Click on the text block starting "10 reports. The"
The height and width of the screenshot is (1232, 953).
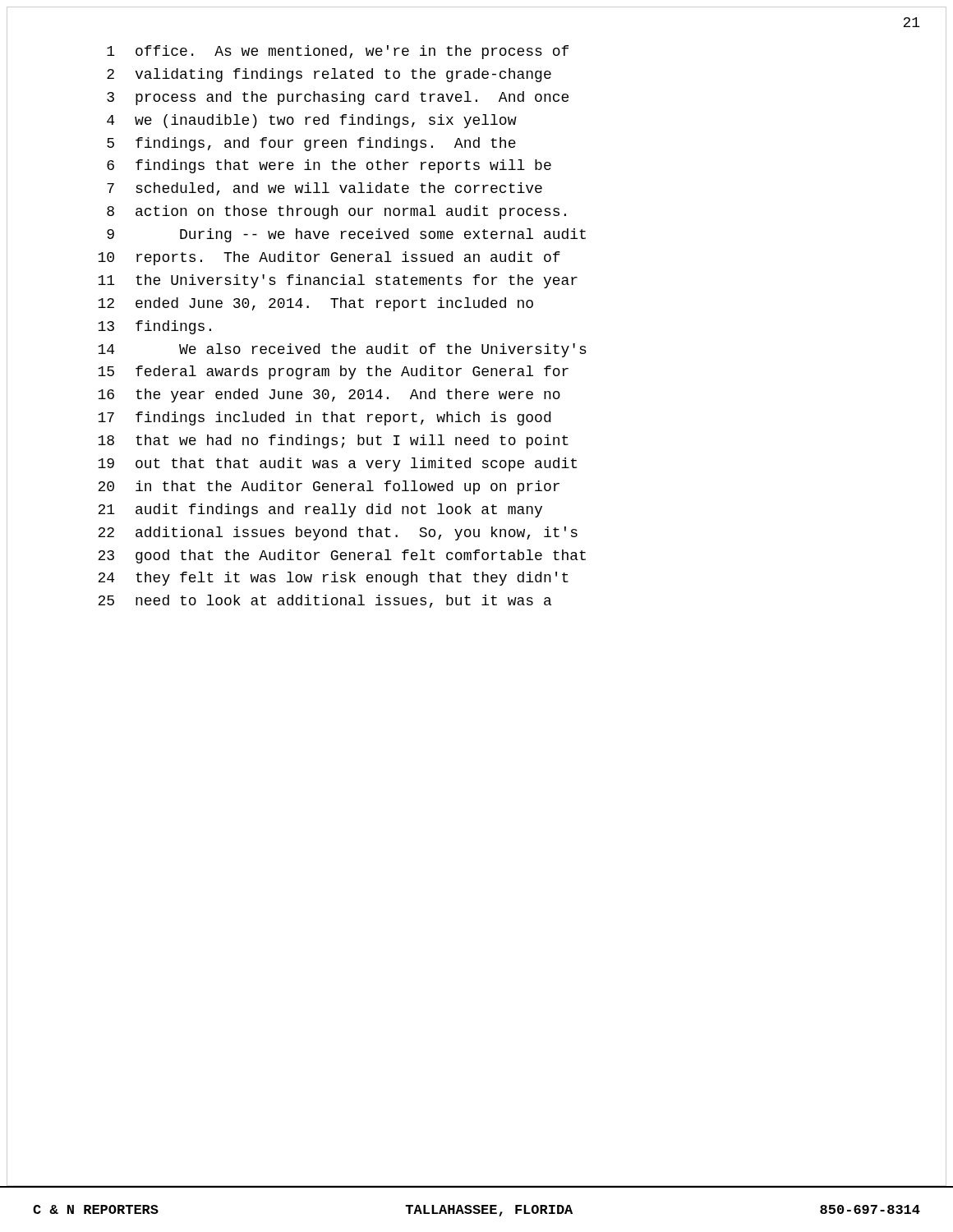click(485, 259)
